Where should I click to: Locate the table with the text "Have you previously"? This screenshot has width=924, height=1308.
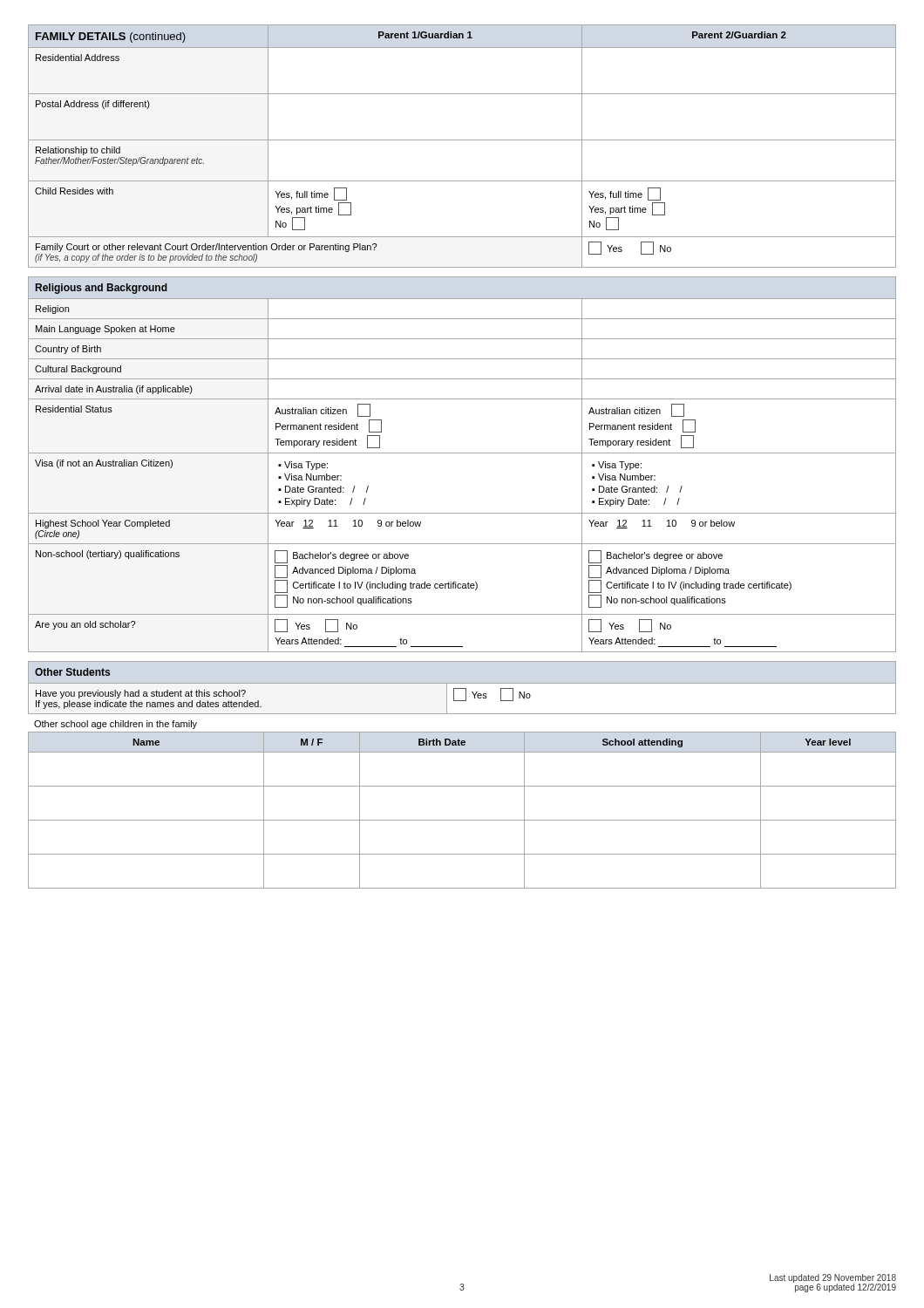pyautogui.click(x=462, y=698)
